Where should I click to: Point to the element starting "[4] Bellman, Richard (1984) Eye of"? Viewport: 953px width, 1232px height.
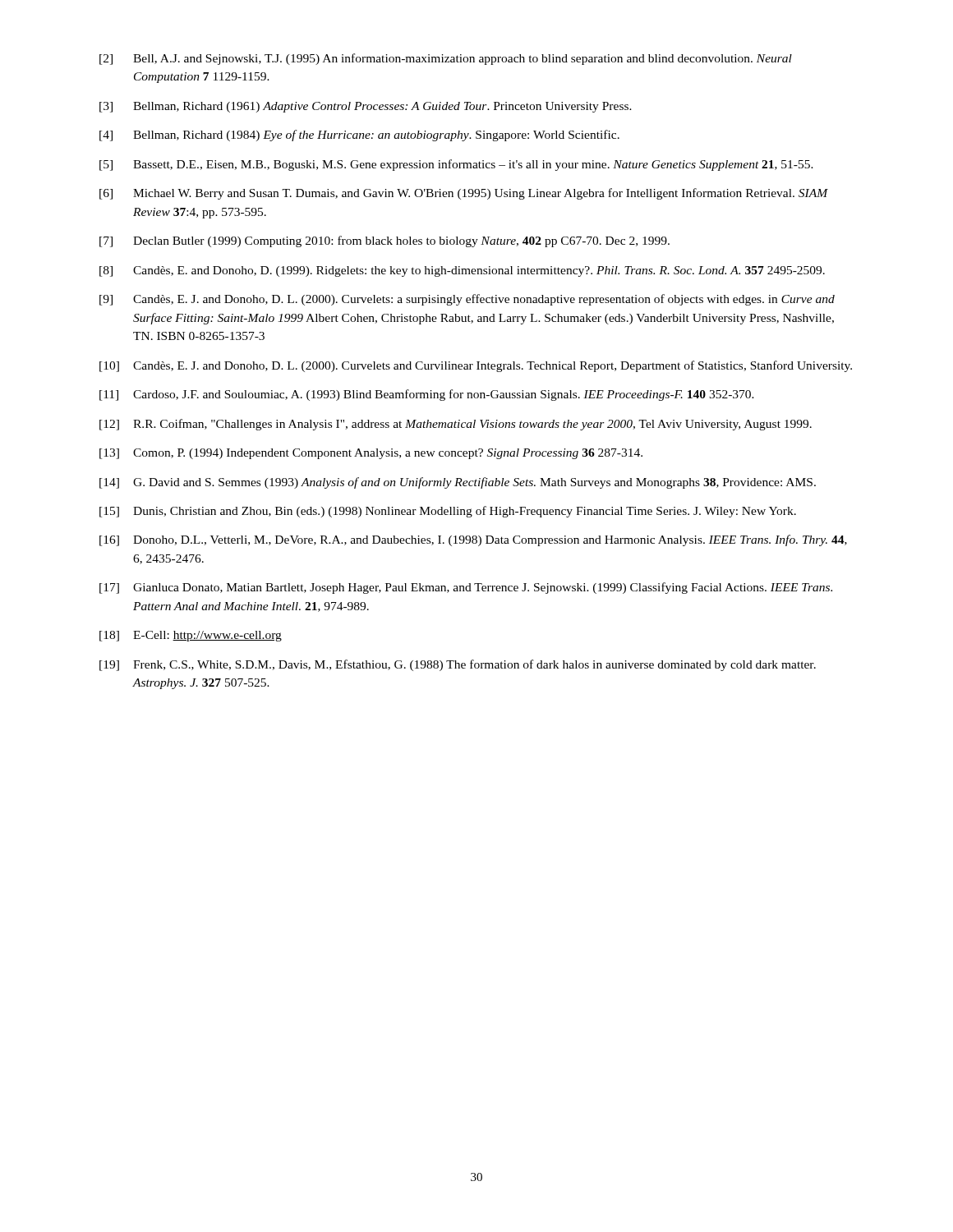[x=476, y=135]
